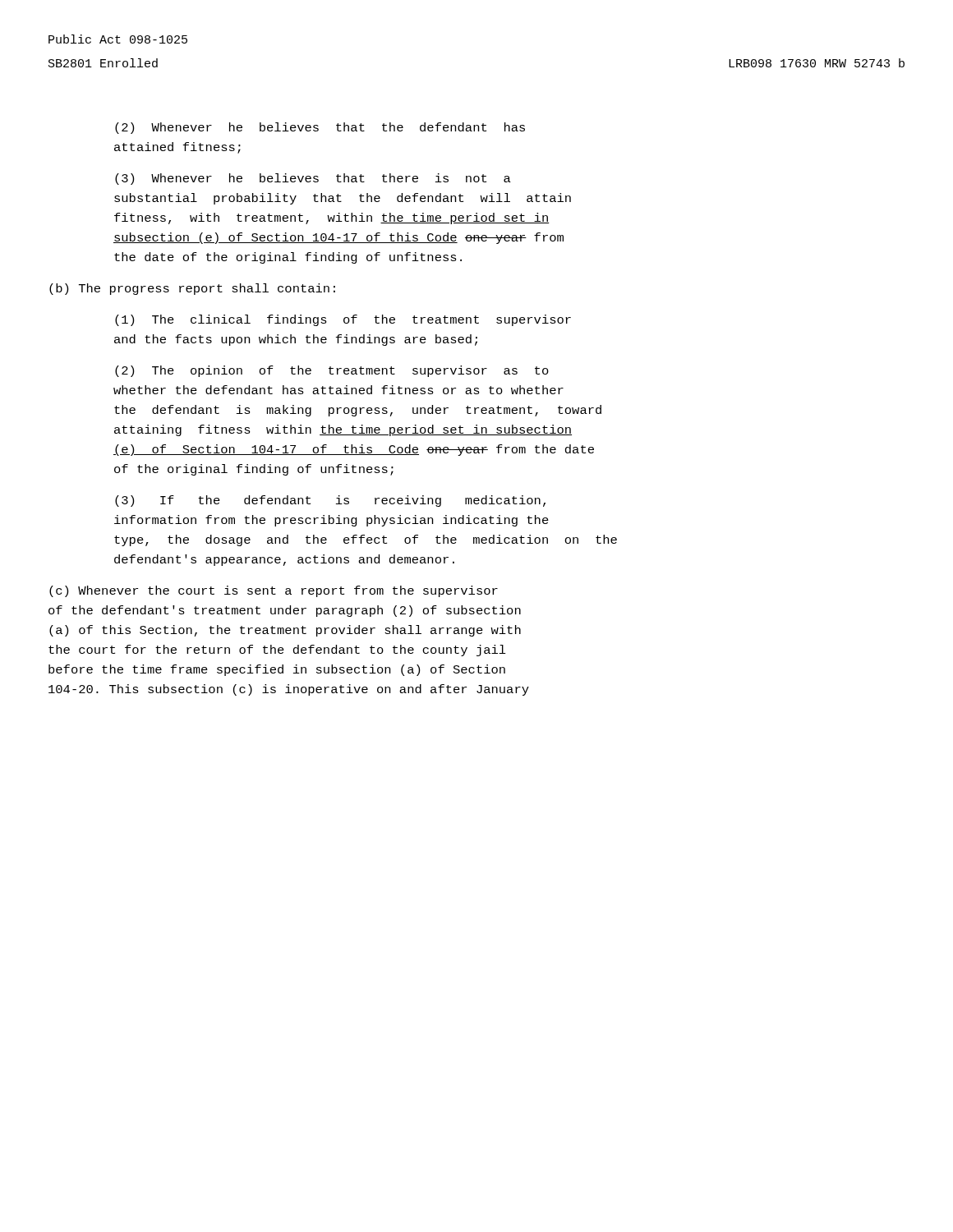953x1232 pixels.
Task: Find the block on this page that starts "(c) Whenever the court"
Action: pos(288,641)
